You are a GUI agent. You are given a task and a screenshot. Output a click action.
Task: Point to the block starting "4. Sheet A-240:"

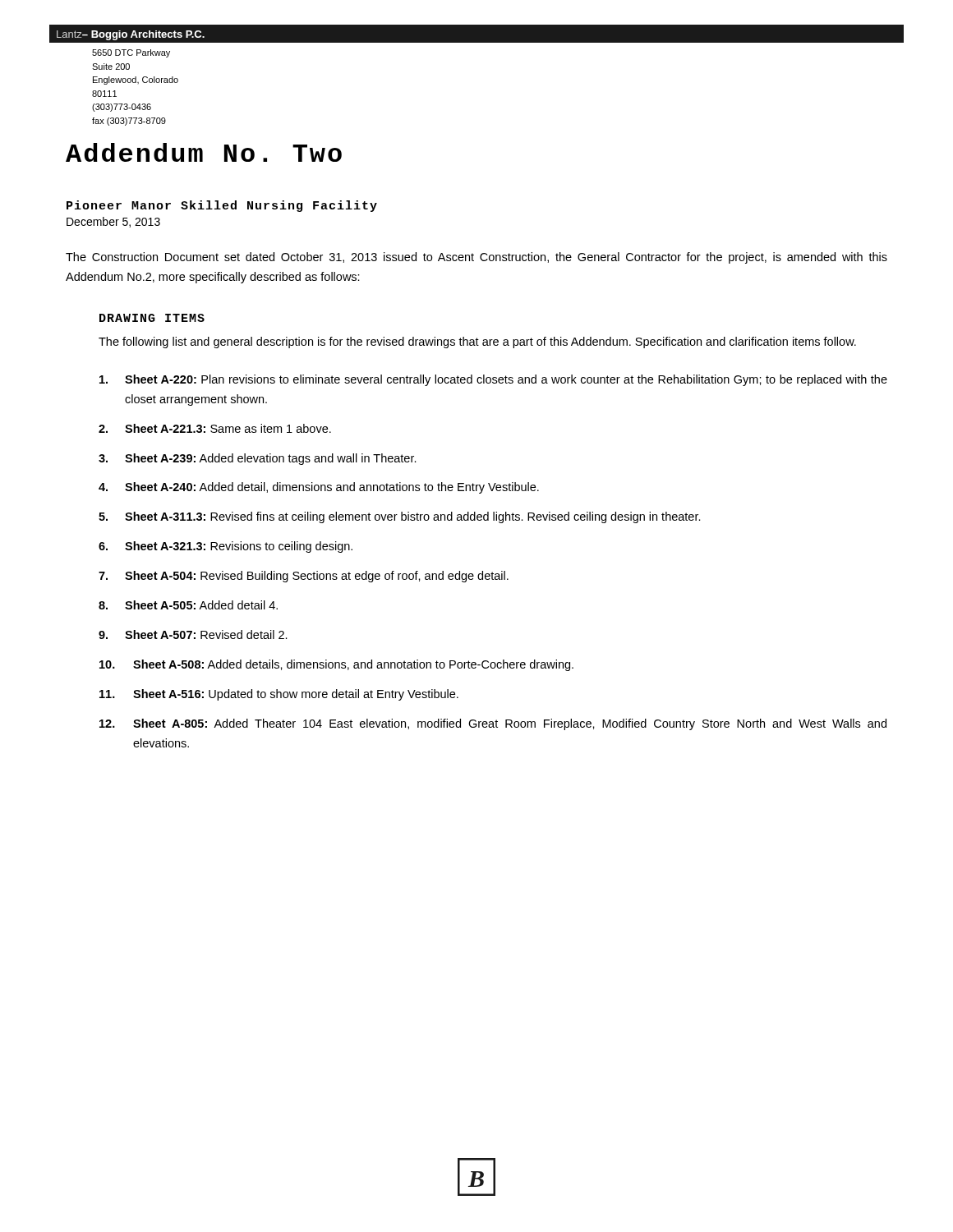click(x=319, y=488)
